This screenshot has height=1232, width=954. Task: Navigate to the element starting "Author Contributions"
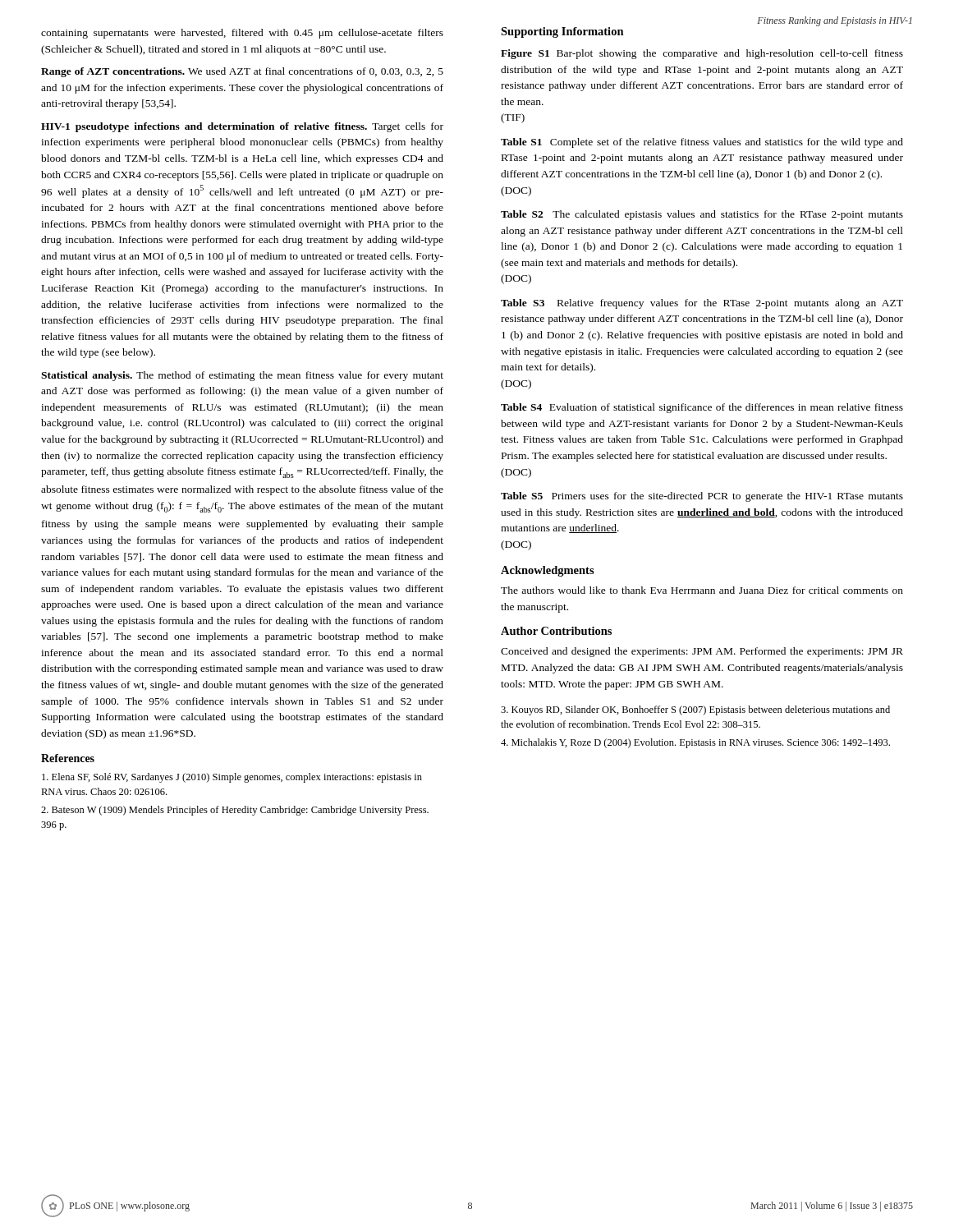(556, 631)
